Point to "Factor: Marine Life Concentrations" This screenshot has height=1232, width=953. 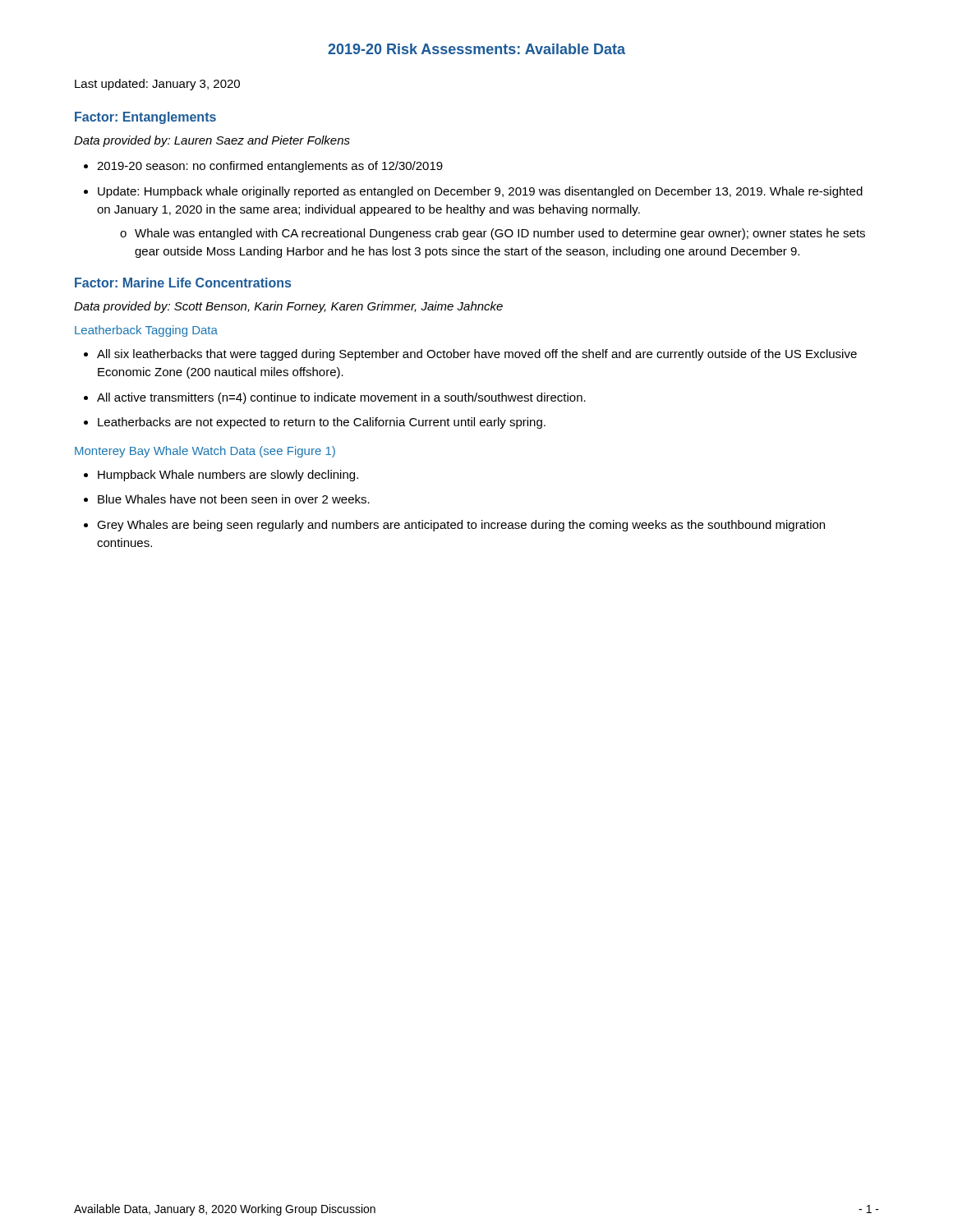pos(183,283)
